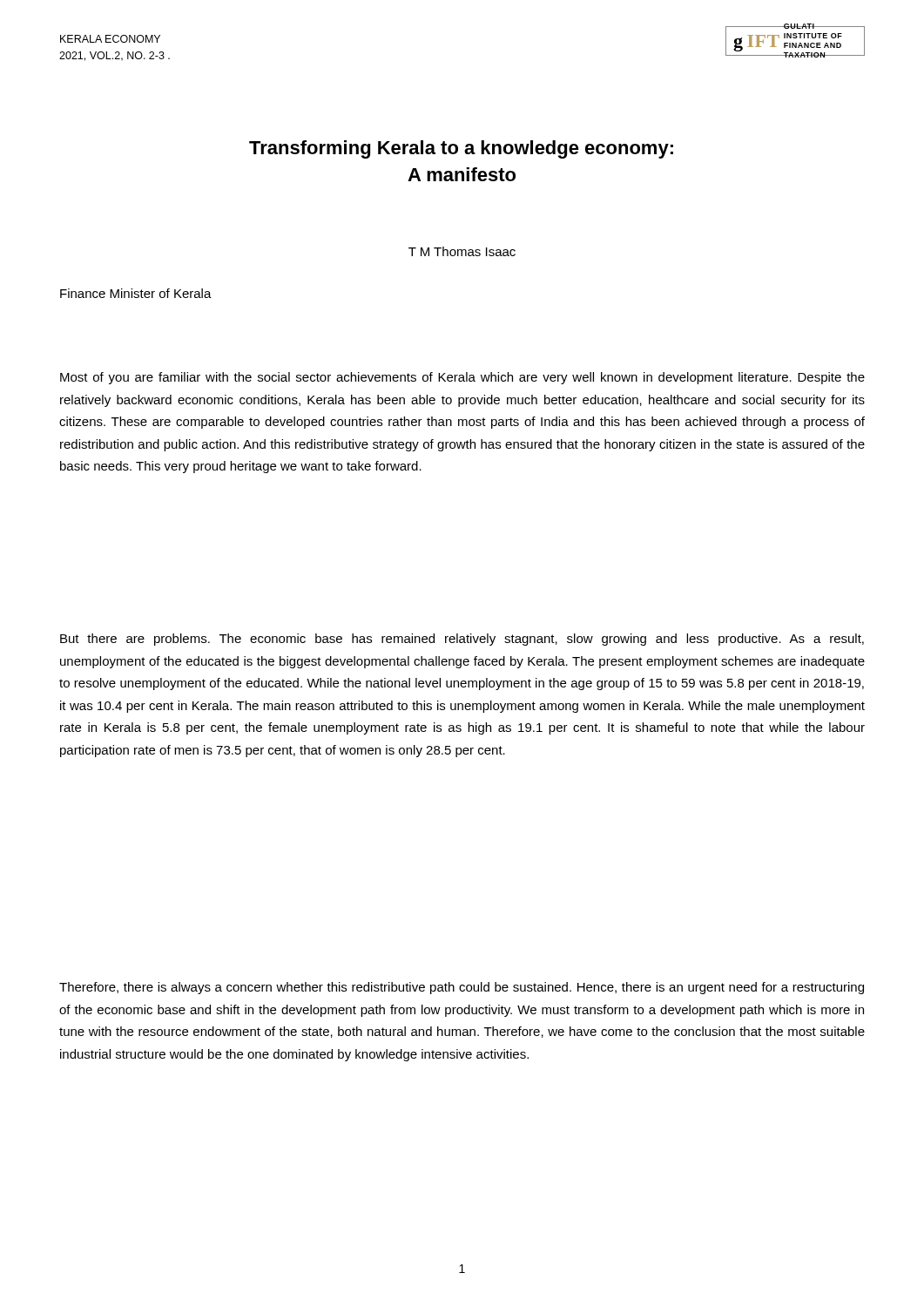This screenshot has height=1307, width=924.
Task: Click the title
Action: point(462,162)
